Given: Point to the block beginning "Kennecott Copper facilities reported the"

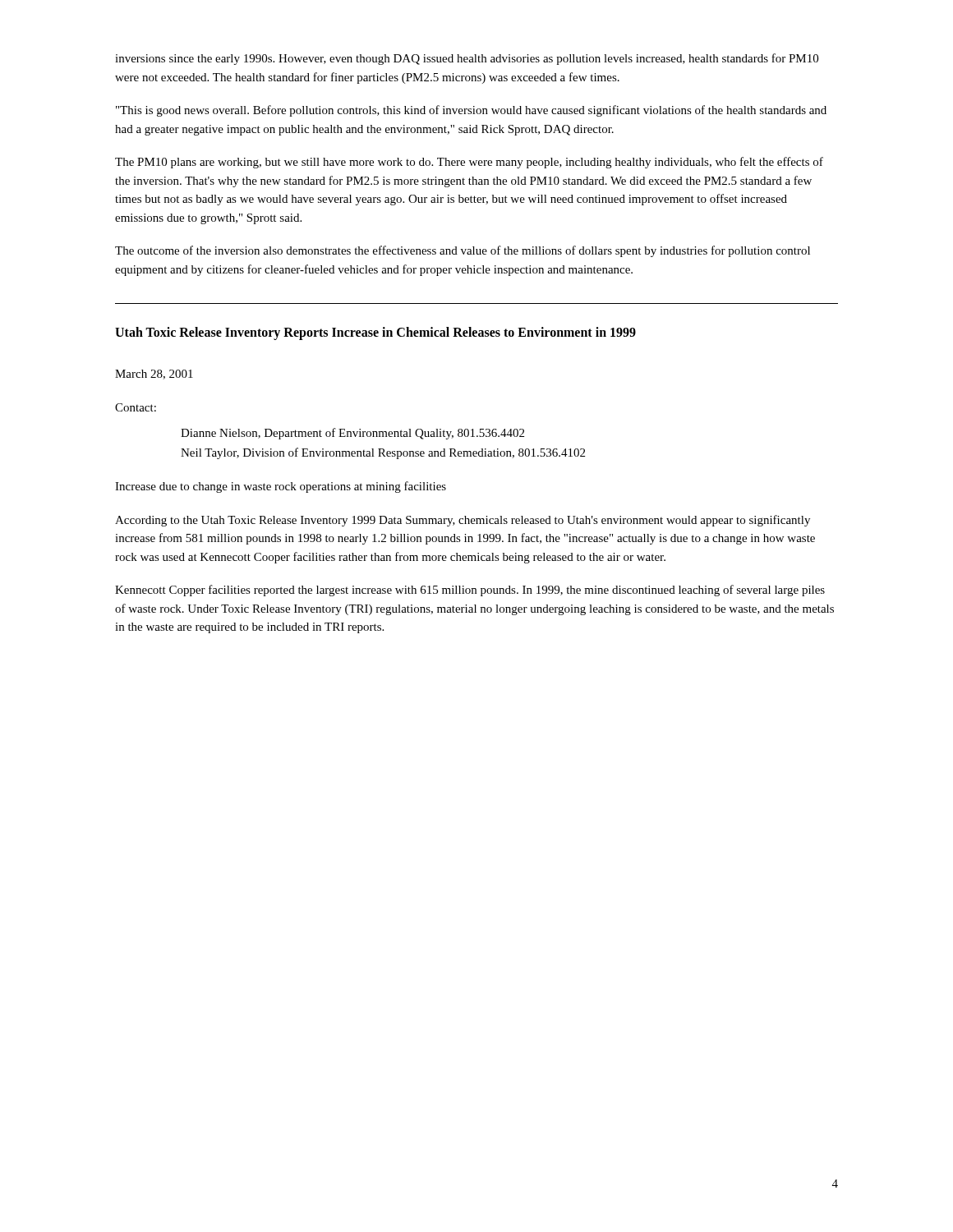Looking at the screenshot, I should pos(475,609).
